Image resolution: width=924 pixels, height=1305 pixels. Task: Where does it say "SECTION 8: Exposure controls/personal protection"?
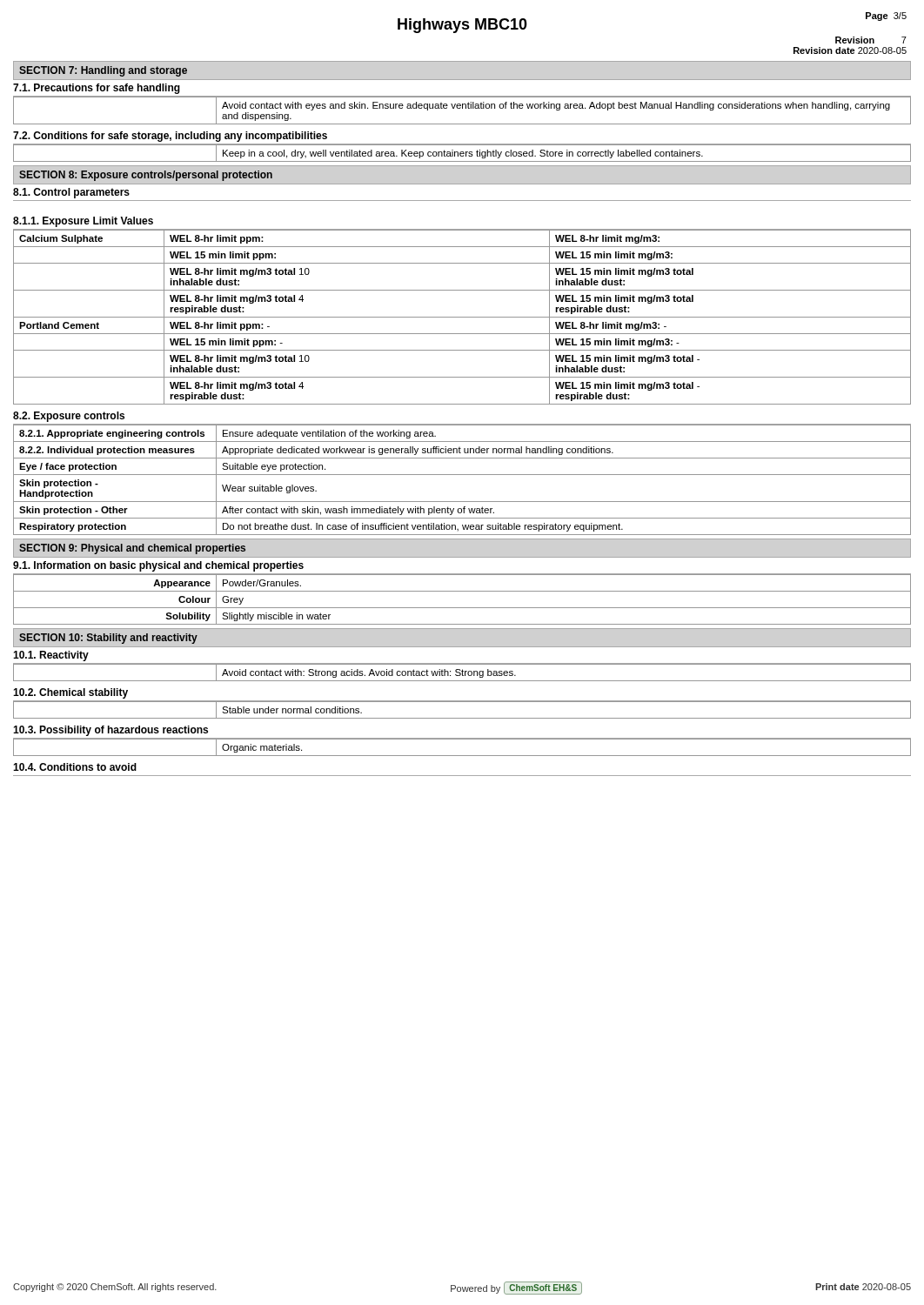coord(146,175)
